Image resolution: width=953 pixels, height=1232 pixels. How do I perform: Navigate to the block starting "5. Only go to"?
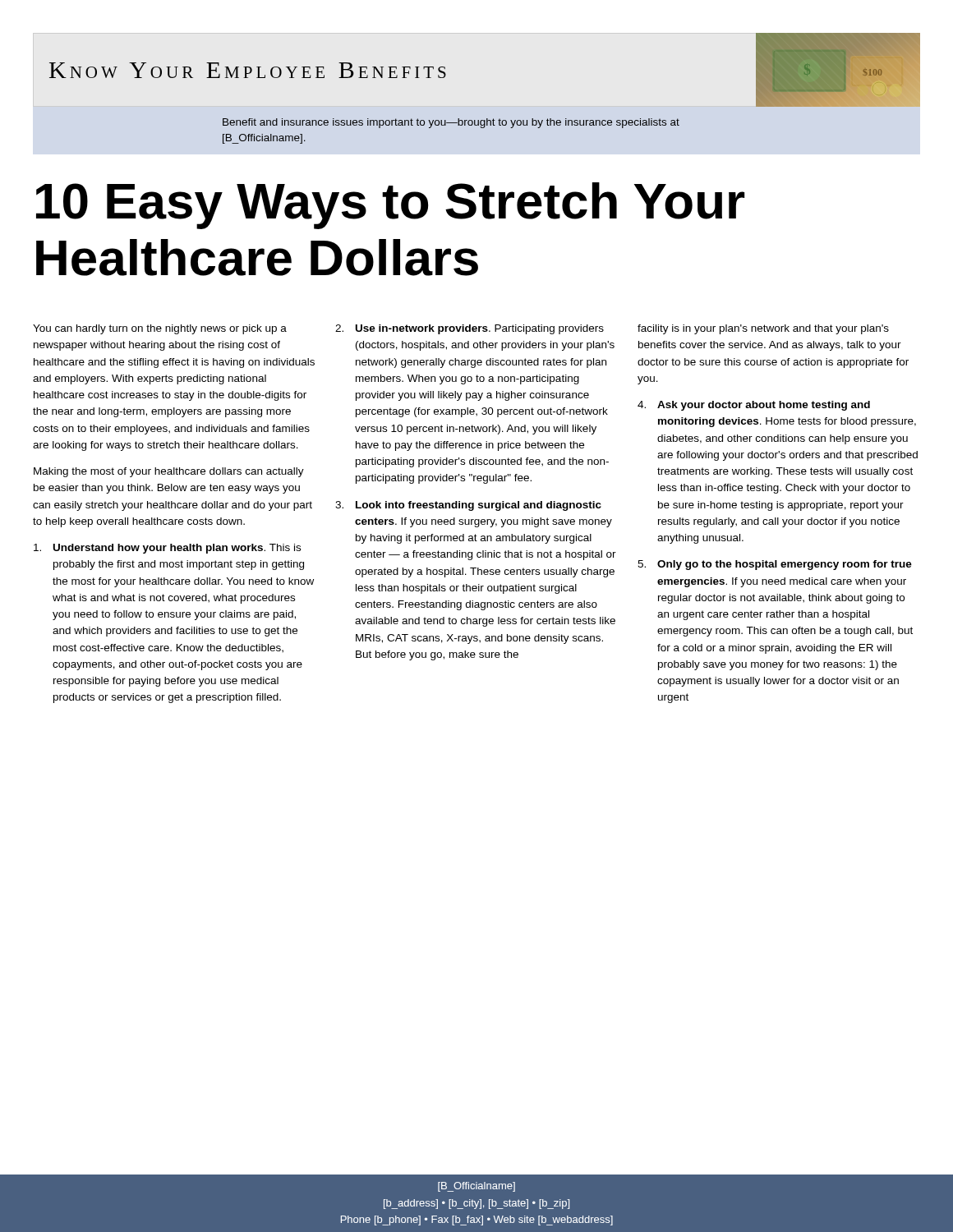[779, 631]
